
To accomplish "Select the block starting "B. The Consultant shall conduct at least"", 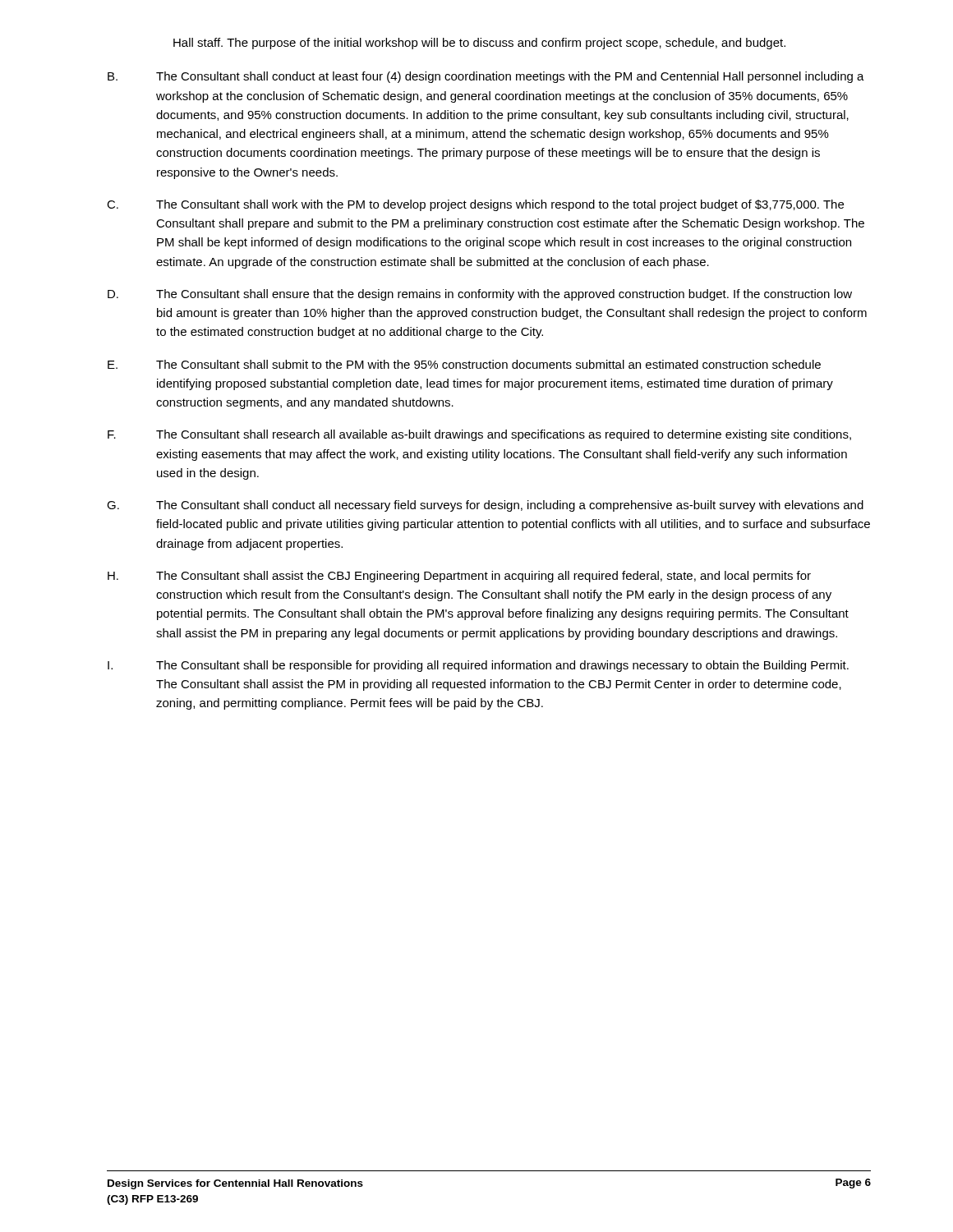I will 489,124.
